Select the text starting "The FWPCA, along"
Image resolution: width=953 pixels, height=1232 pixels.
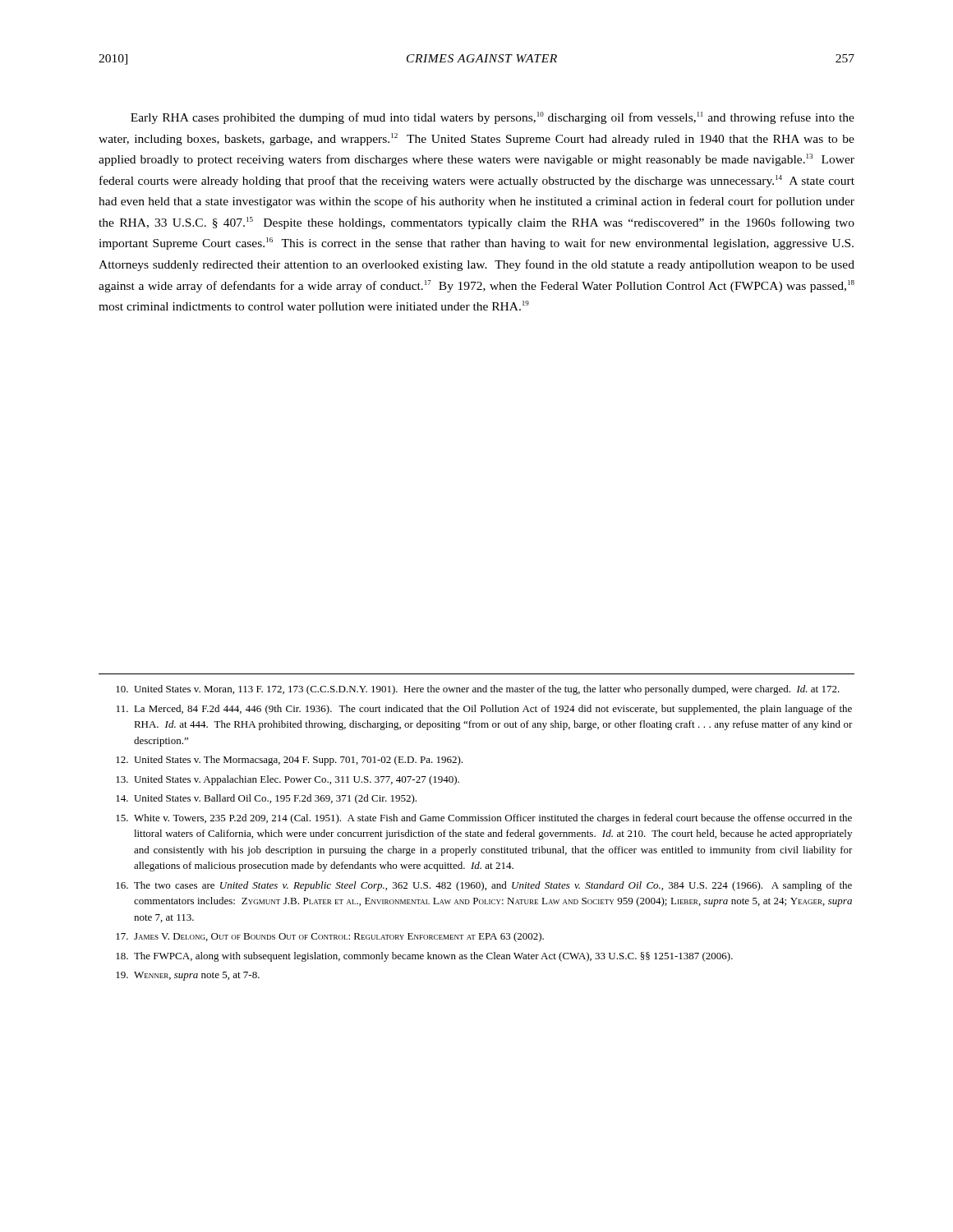point(475,955)
